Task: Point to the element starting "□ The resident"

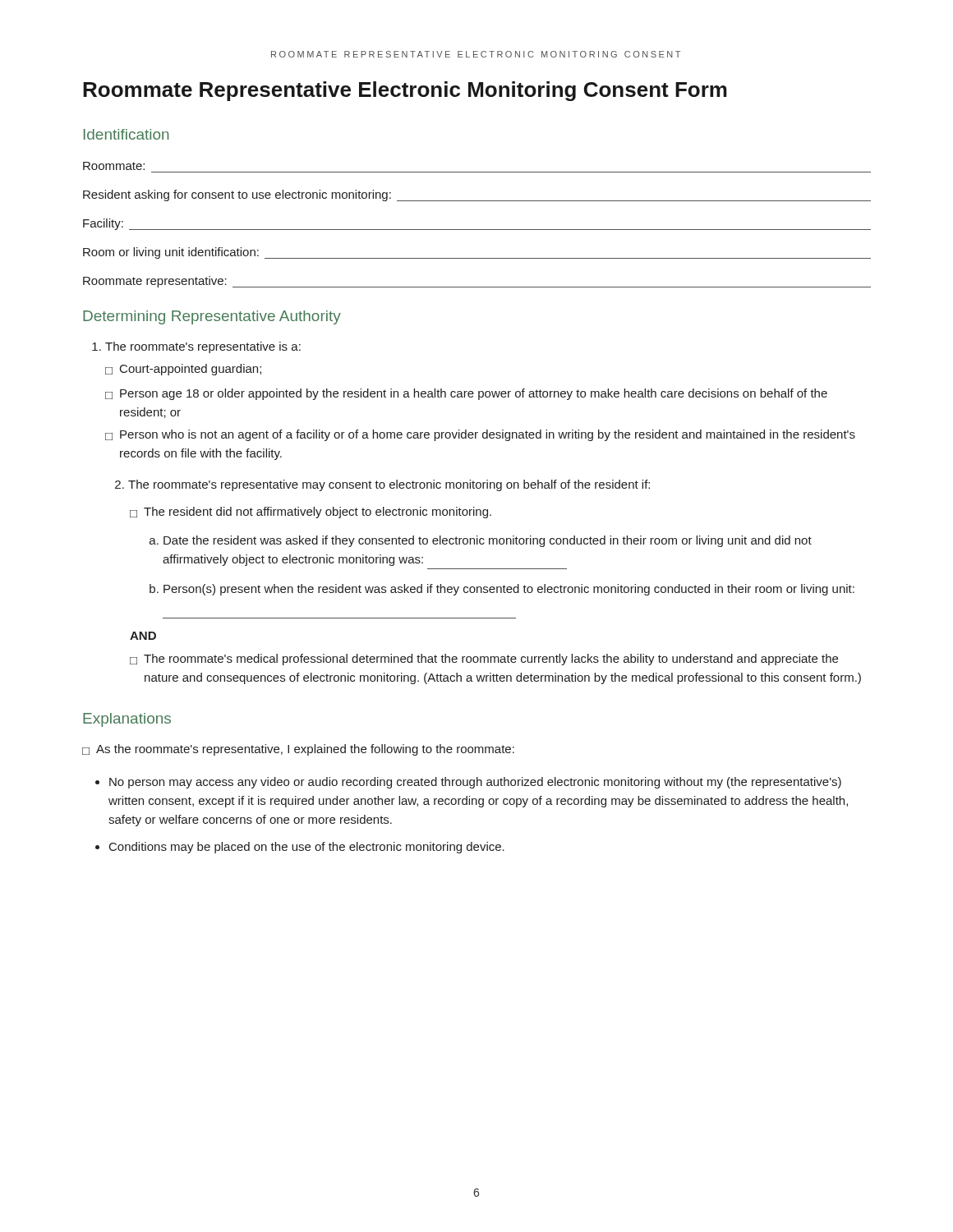Action: [311, 512]
